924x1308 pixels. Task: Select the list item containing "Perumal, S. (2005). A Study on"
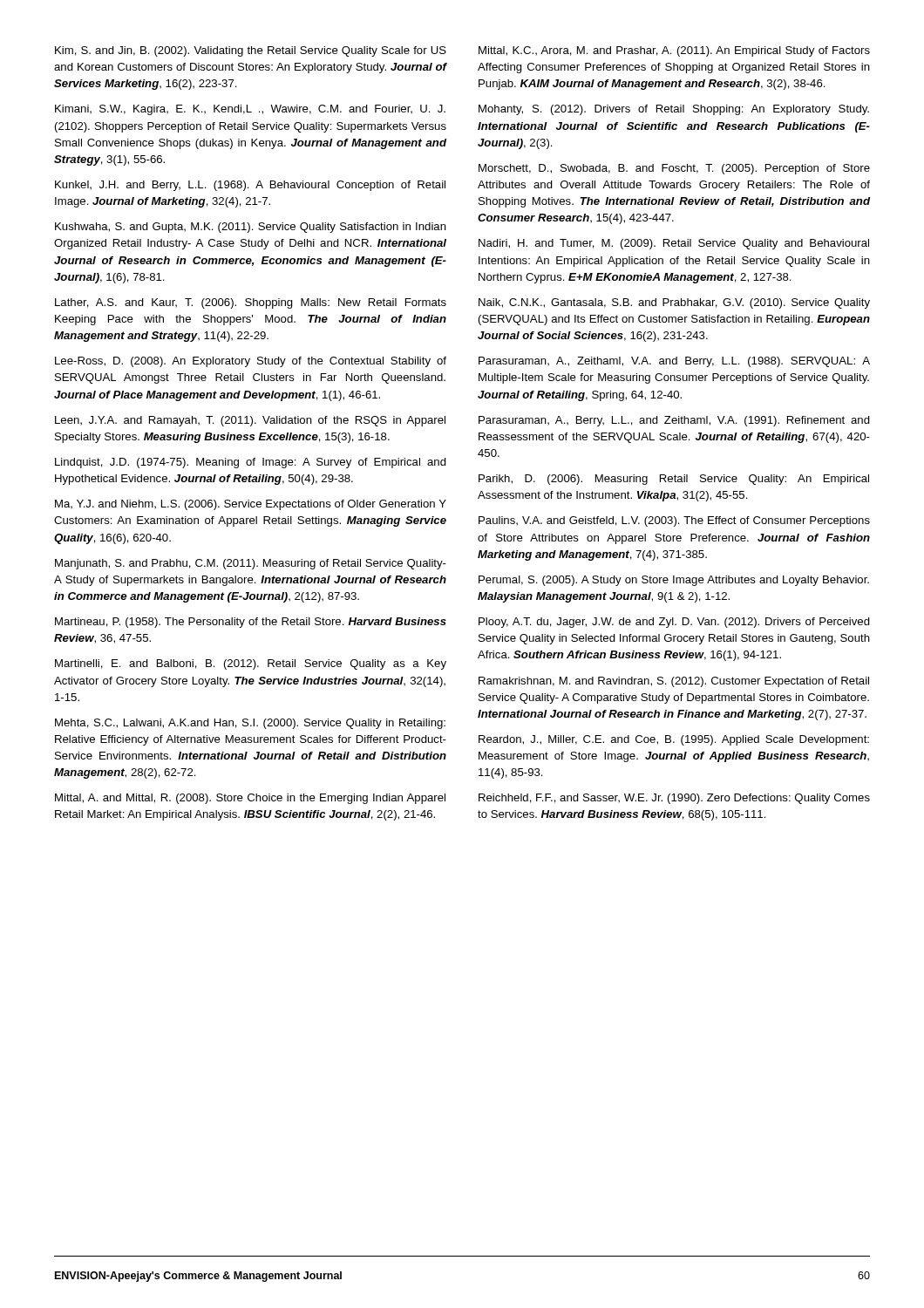[674, 588]
